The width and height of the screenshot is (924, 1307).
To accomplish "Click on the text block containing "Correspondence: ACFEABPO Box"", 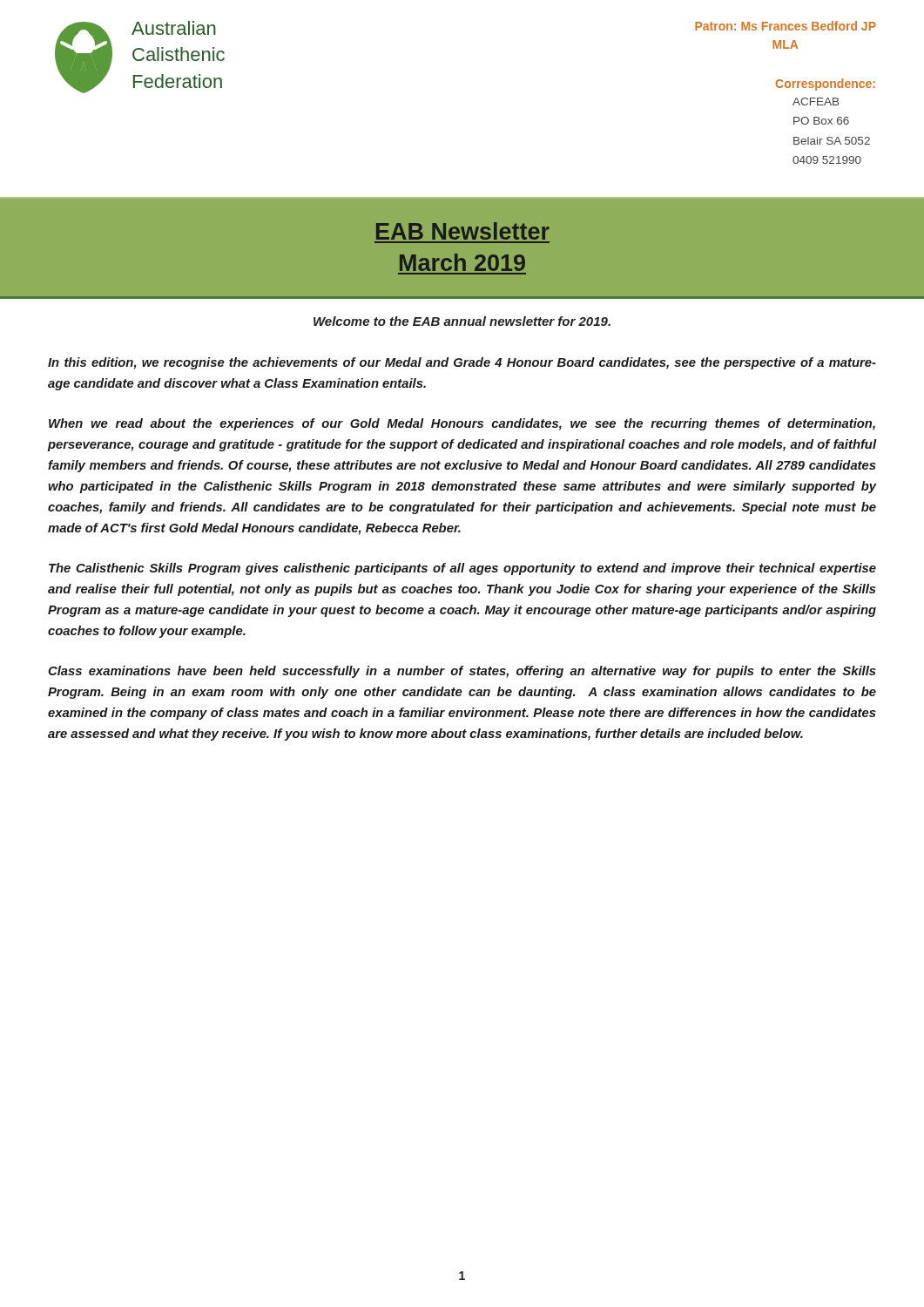I will click(826, 123).
